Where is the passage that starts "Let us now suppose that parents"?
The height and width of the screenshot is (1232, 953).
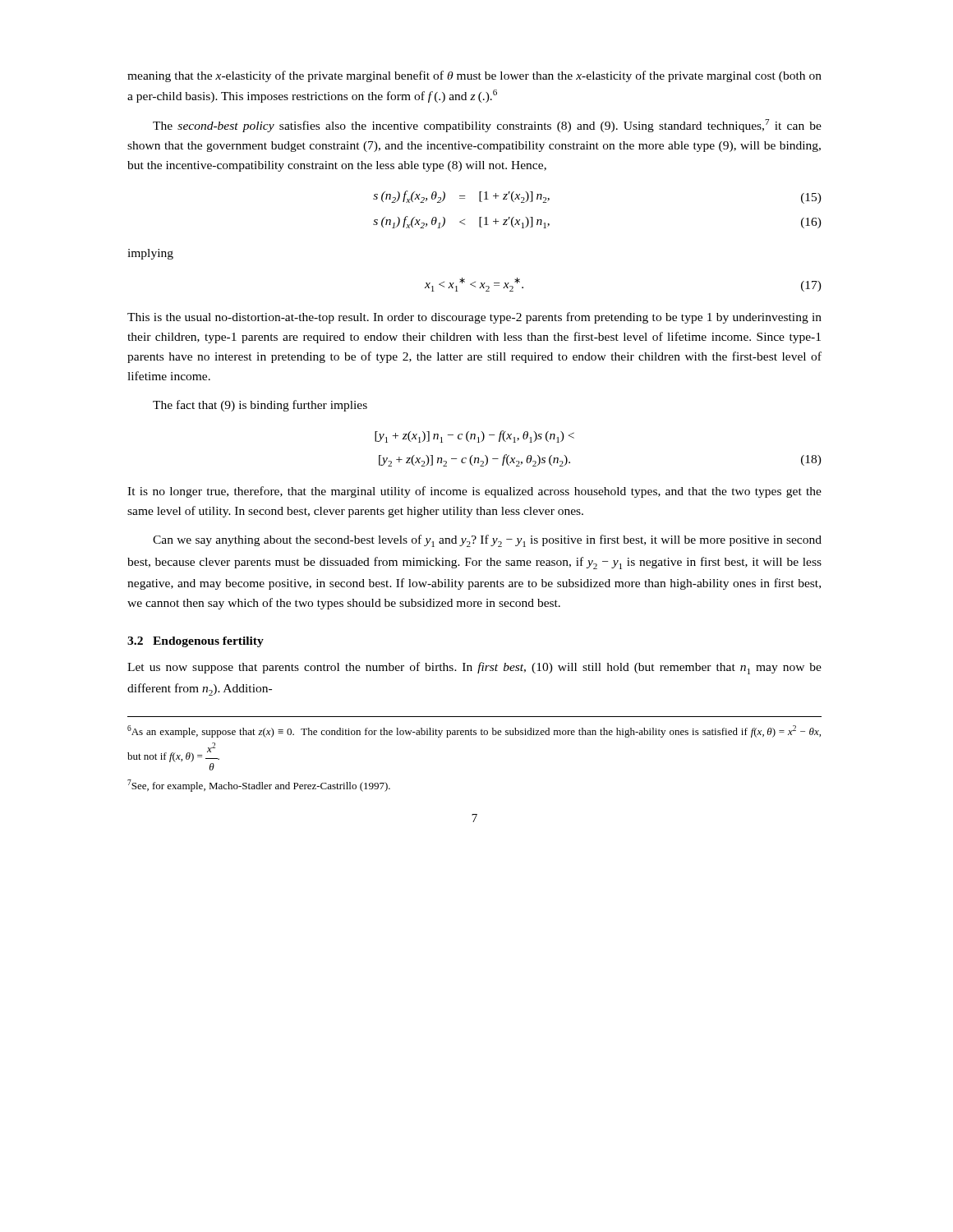474,678
